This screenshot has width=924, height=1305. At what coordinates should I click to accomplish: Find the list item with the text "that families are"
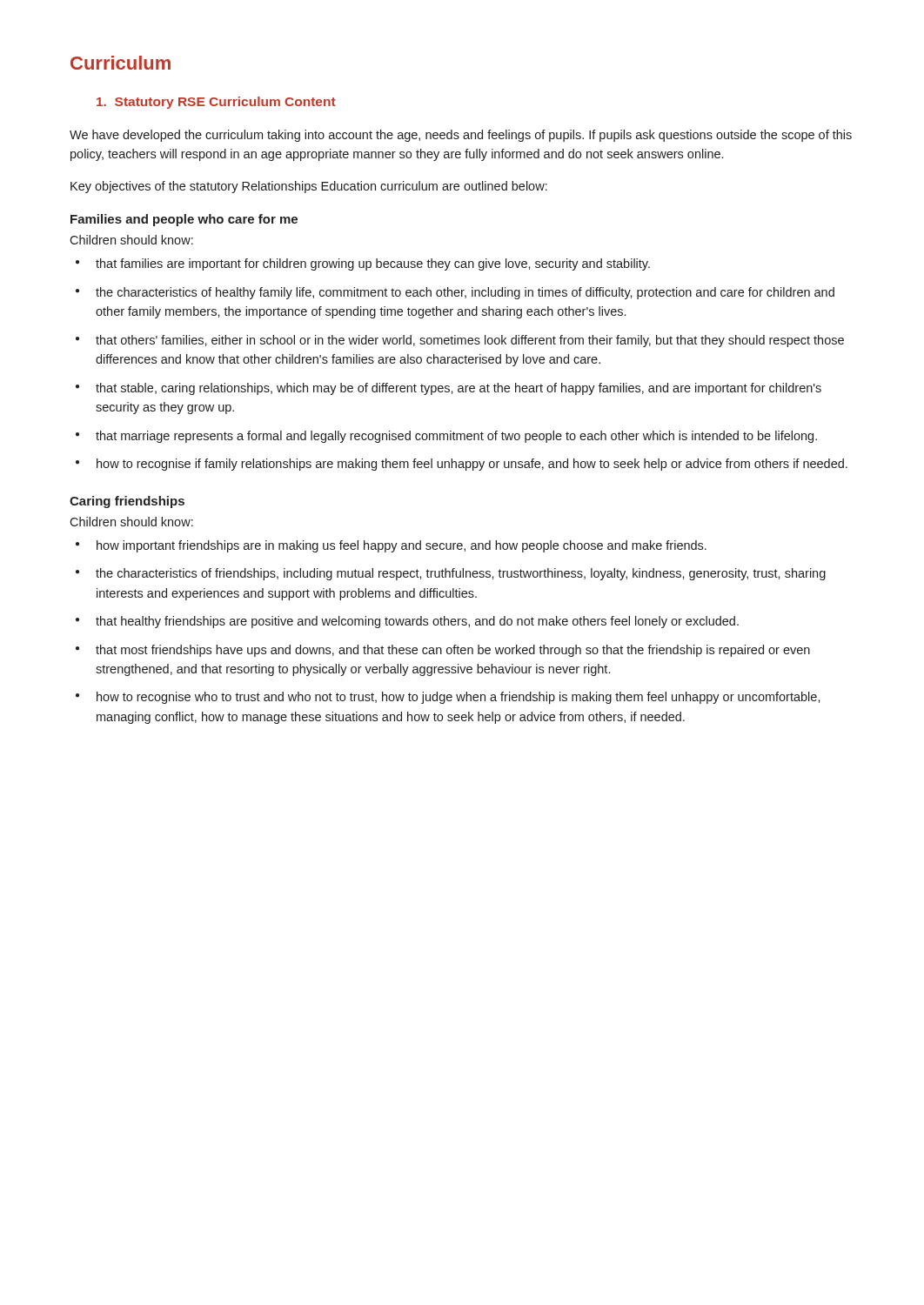[x=462, y=264]
